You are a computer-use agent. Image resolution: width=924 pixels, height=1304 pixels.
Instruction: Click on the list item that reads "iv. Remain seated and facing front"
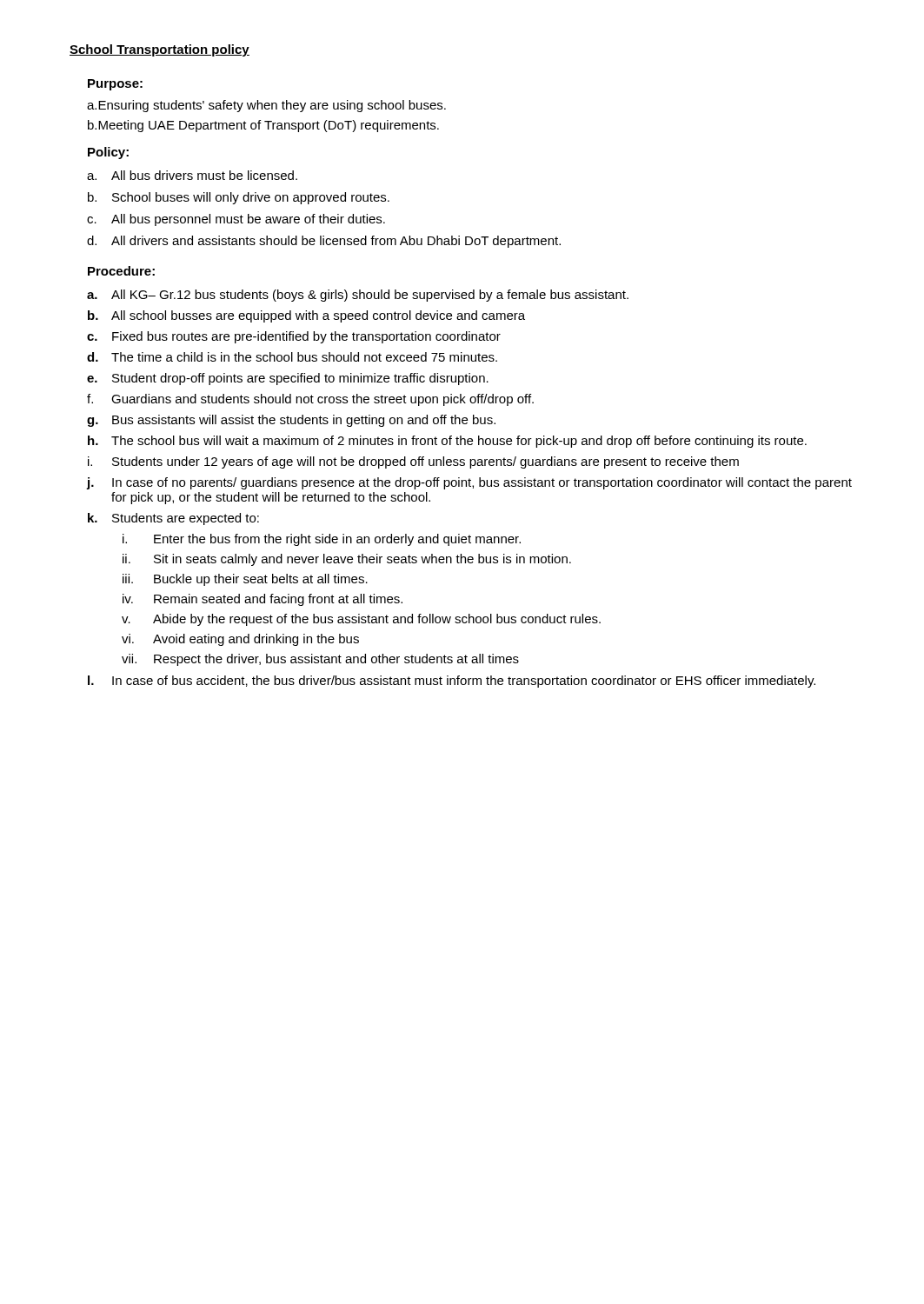[x=263, y=600]
